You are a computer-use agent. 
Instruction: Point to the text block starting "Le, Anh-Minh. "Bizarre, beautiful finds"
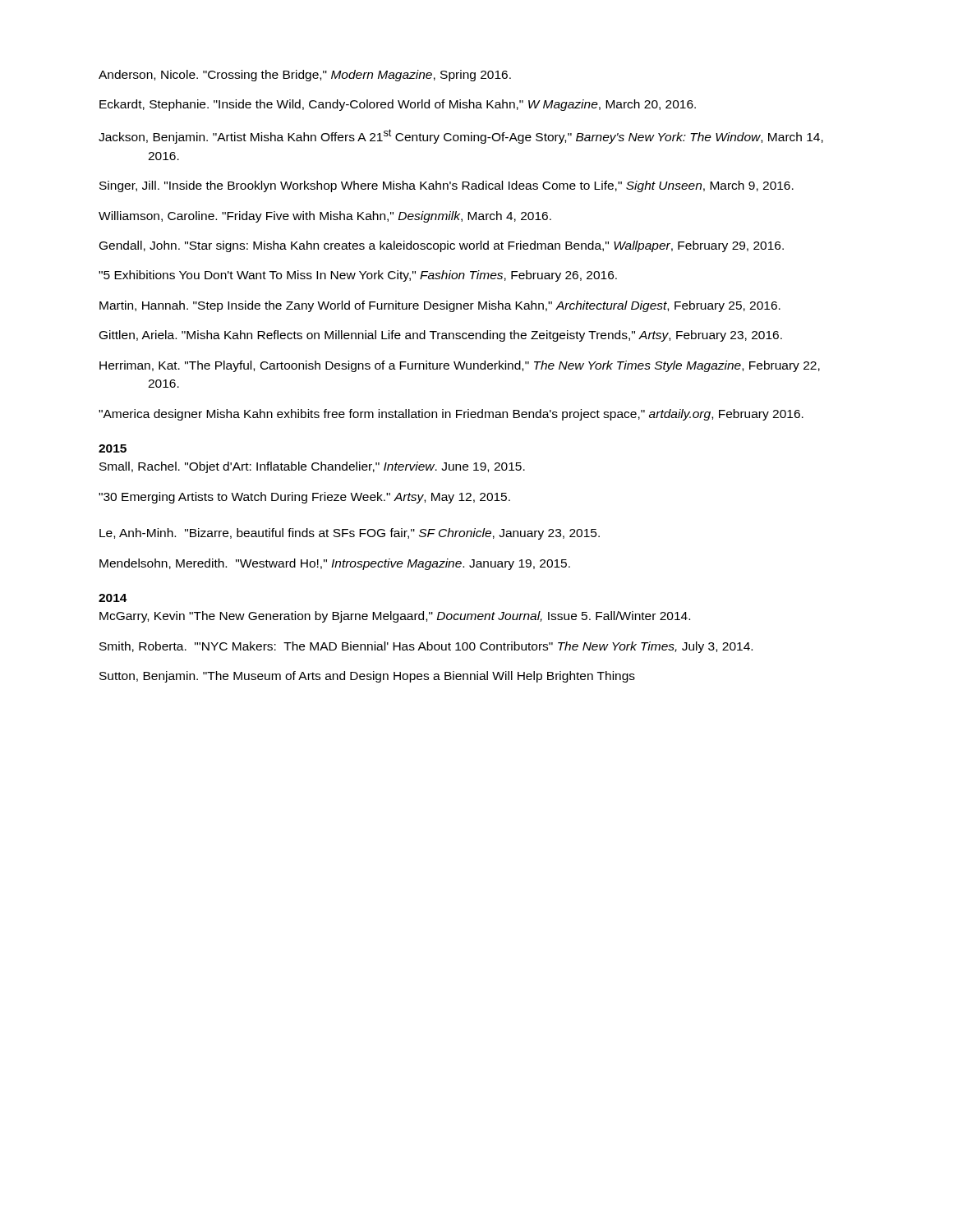click(350, 533)
